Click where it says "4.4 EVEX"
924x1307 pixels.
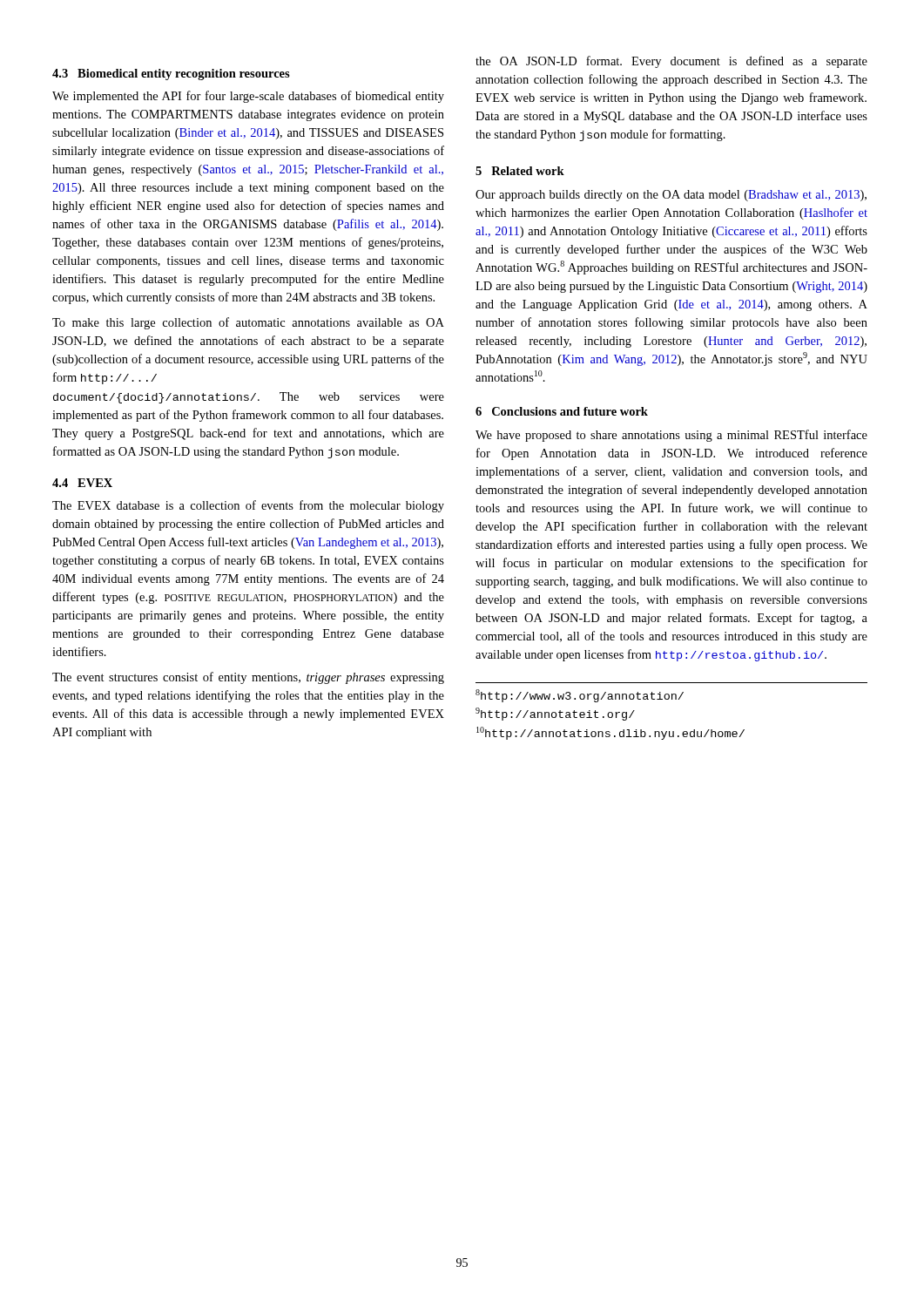(82, 483)
